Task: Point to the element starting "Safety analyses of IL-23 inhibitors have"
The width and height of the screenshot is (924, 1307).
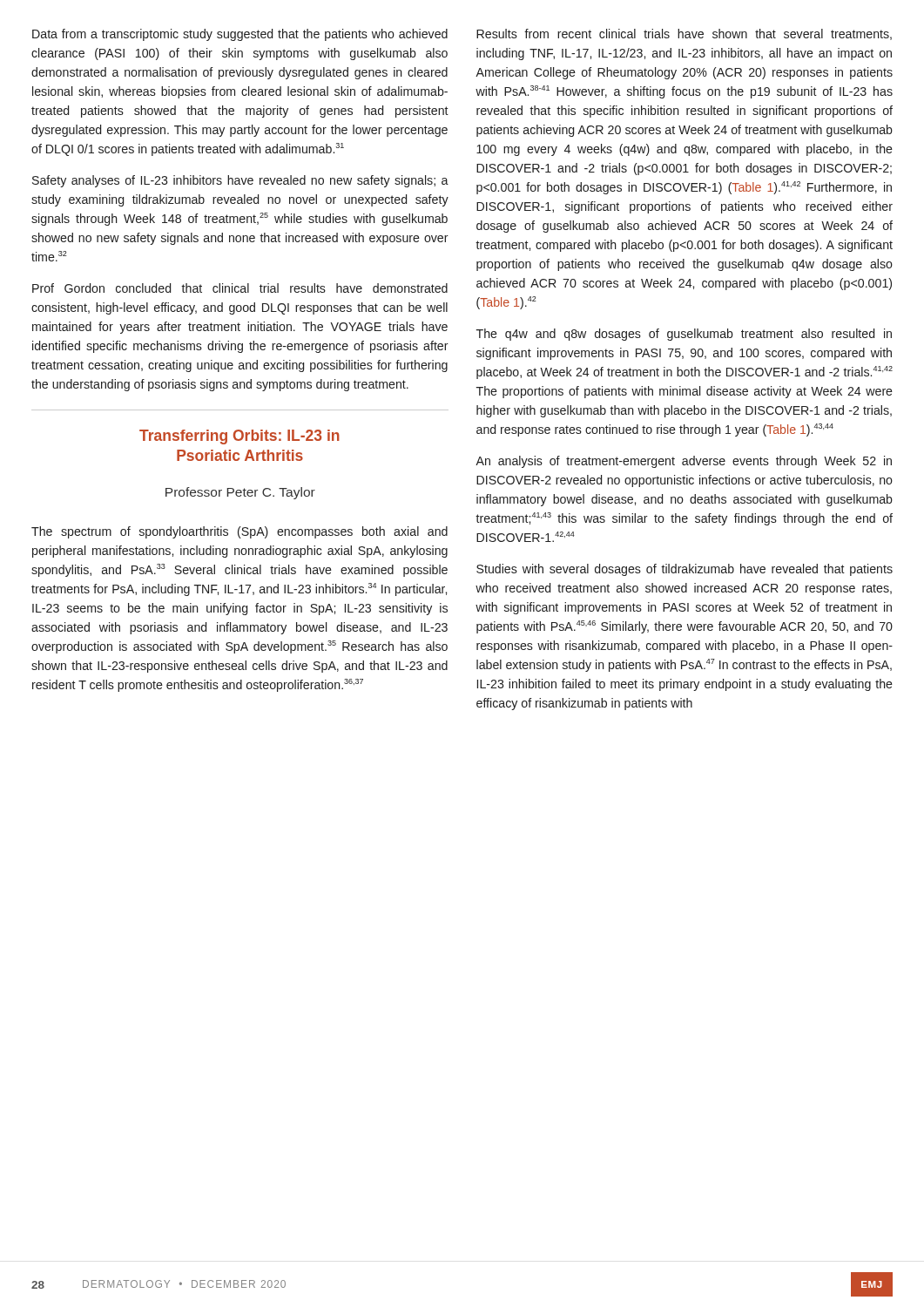Action: 240,219
